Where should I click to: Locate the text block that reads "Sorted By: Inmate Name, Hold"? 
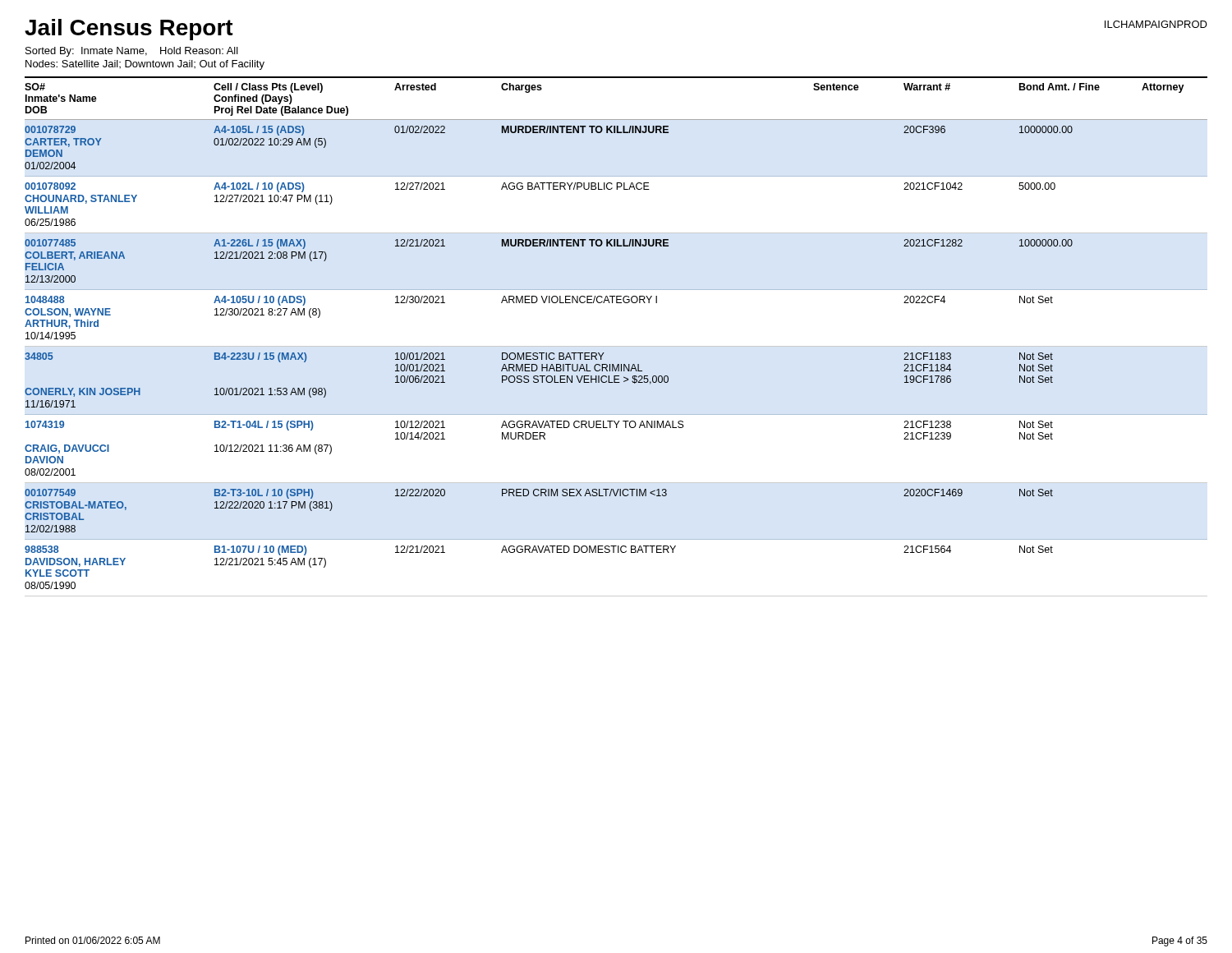pyautogui.click(x=131, y=51)
